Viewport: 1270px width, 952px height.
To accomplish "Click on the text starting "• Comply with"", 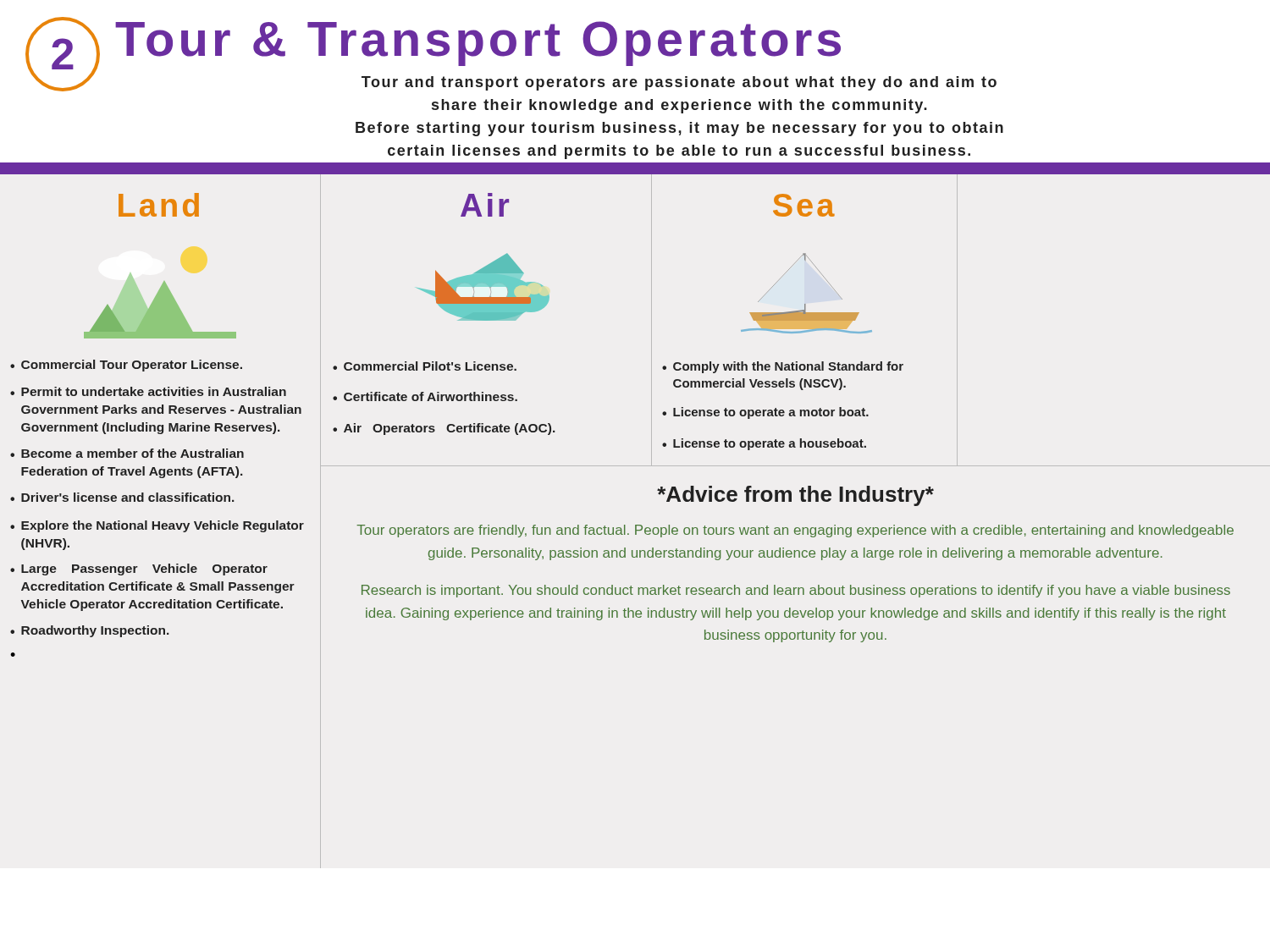I will [x=804, y=375].
